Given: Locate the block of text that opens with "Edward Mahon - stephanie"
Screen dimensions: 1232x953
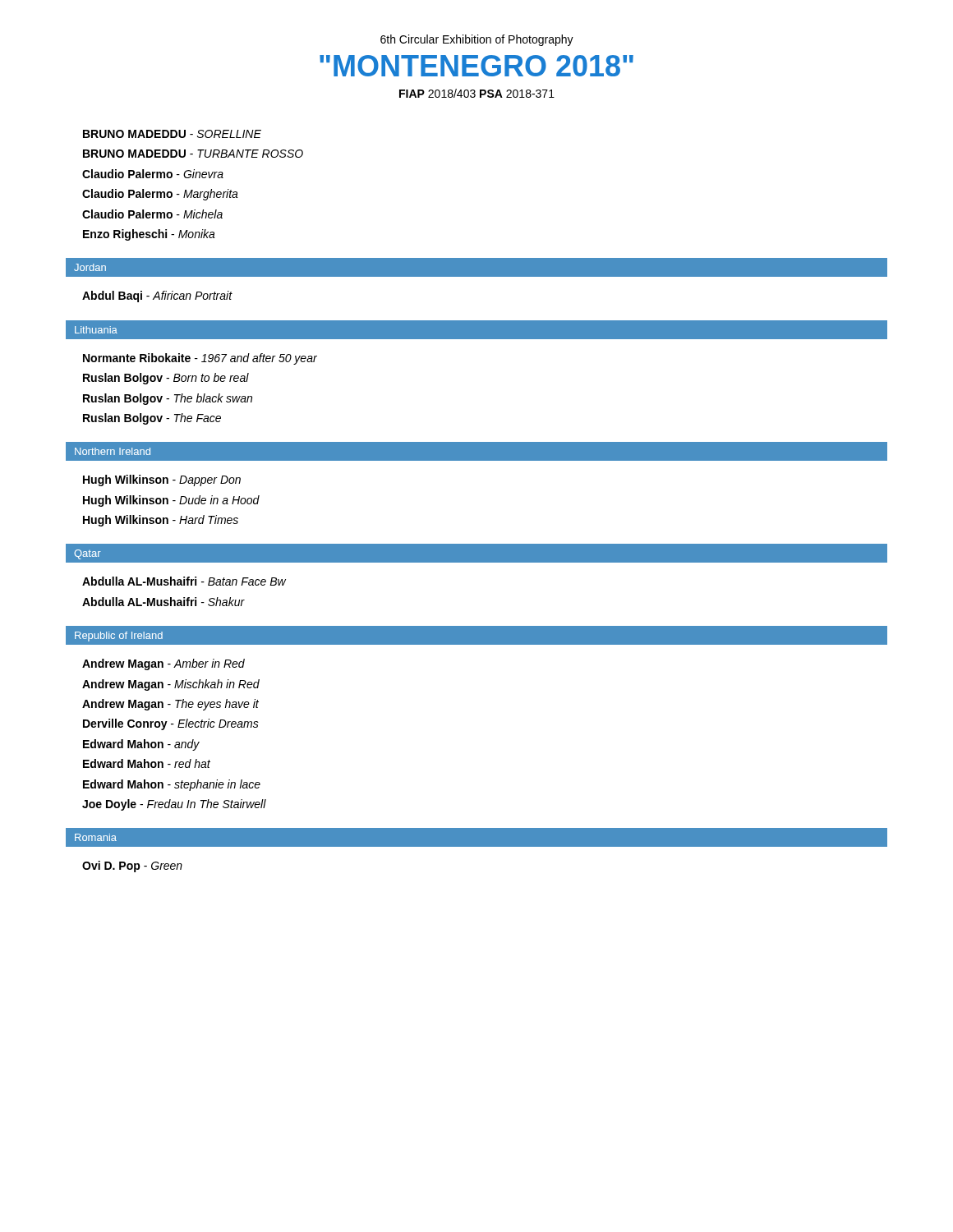Looking at the screenshot, I should [171, 784].
